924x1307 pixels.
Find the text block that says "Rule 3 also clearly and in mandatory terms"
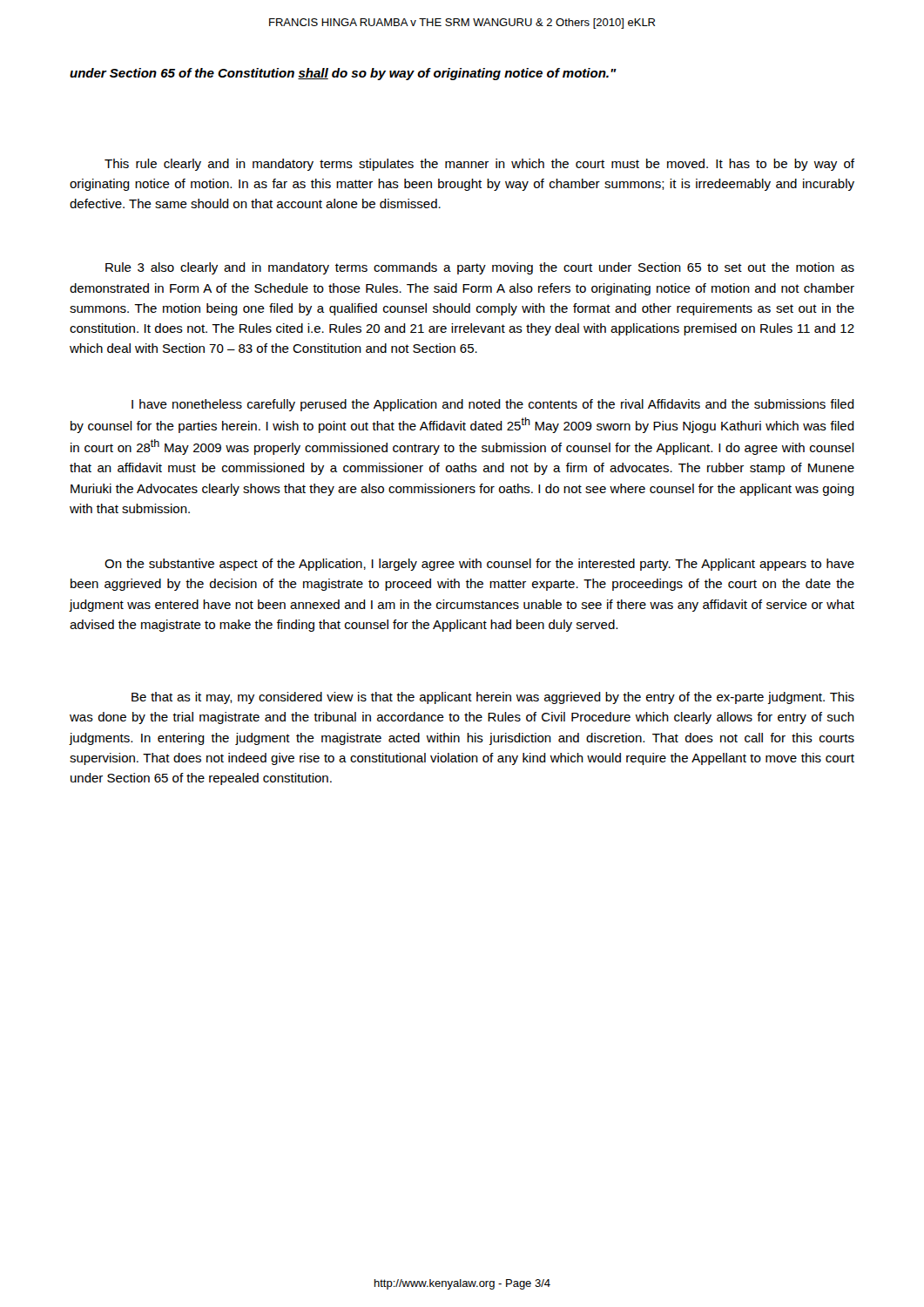click(x=462, y=308)
